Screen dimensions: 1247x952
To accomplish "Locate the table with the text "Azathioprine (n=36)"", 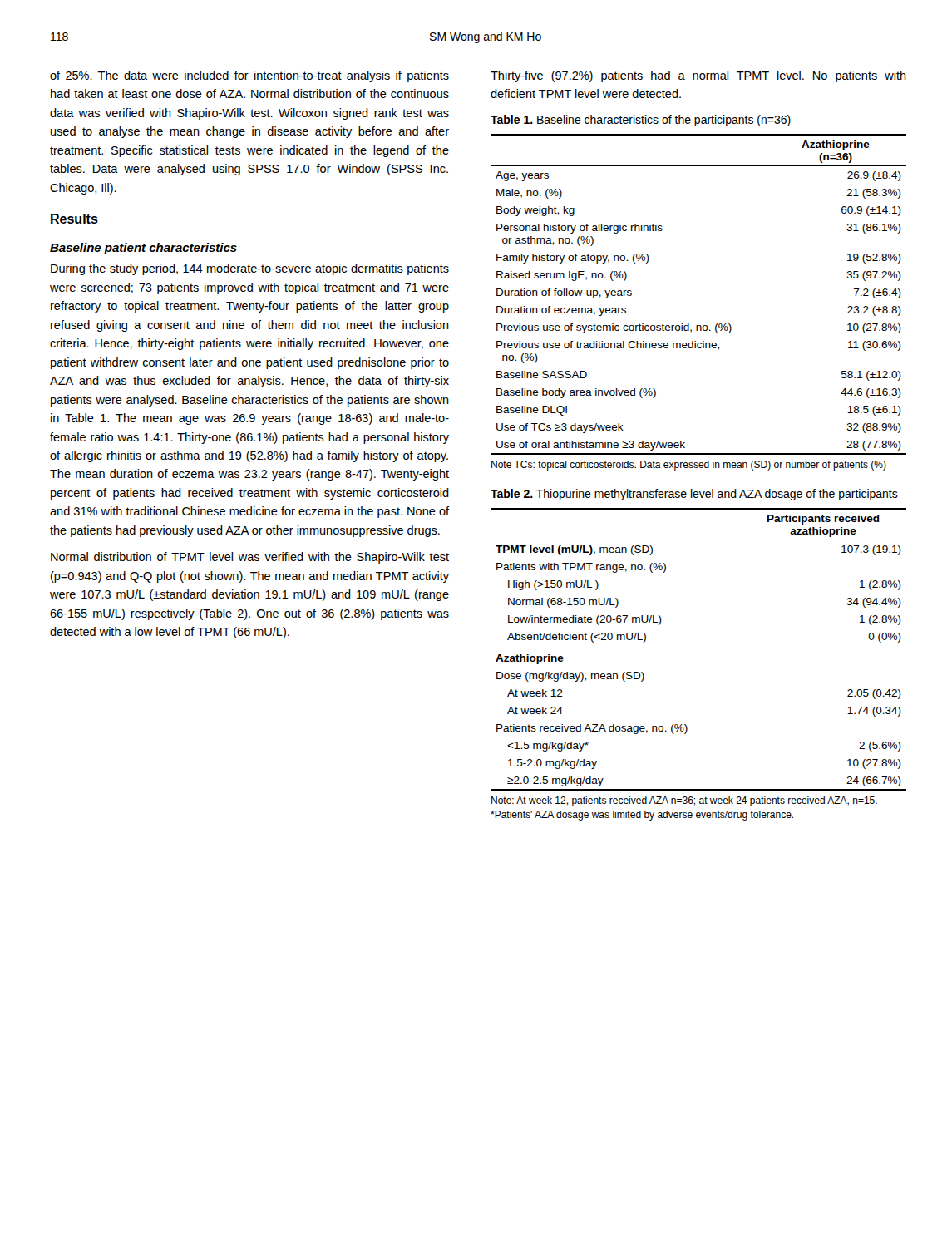I will pos(698,294).
